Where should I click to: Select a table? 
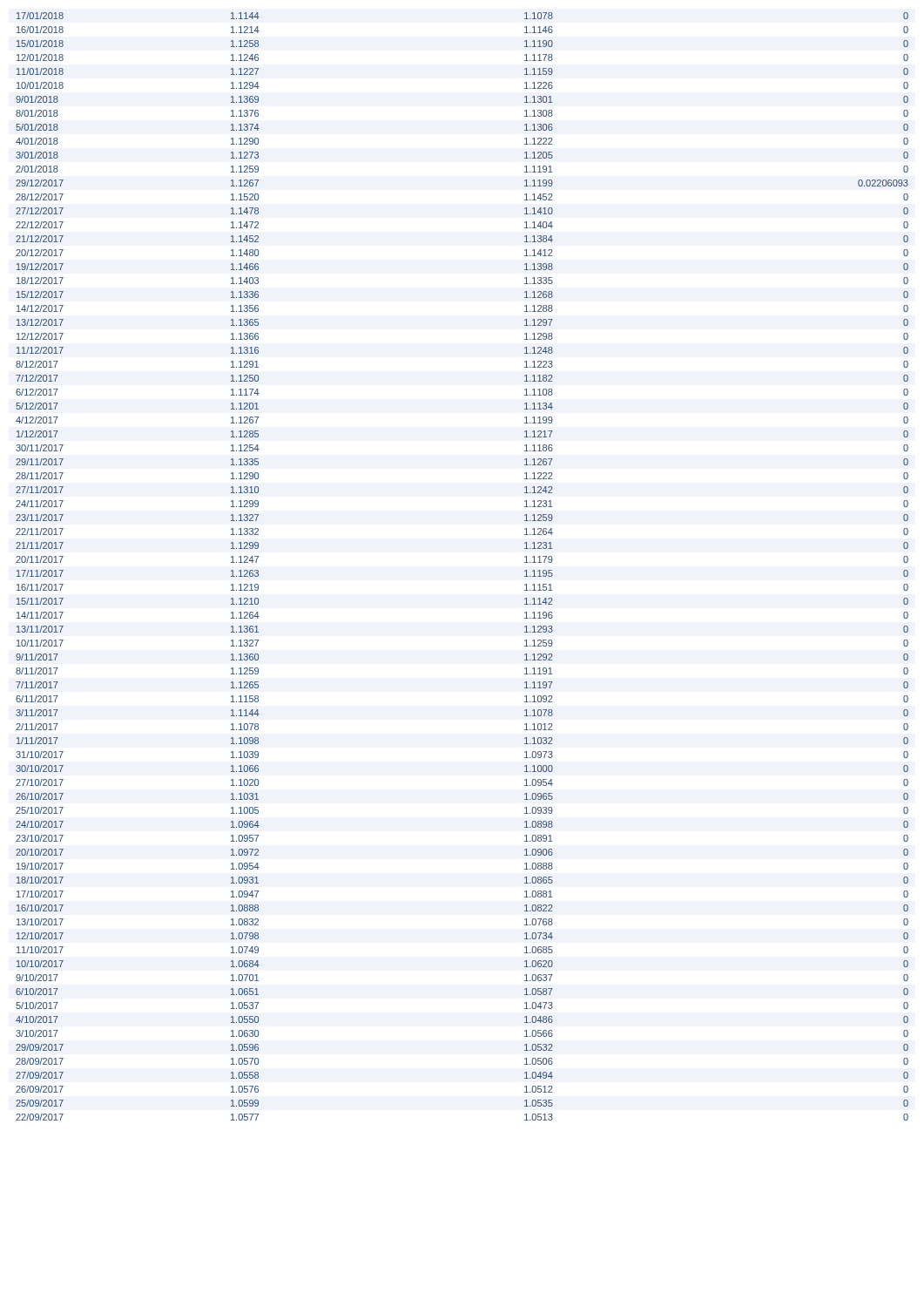[462, 566]
